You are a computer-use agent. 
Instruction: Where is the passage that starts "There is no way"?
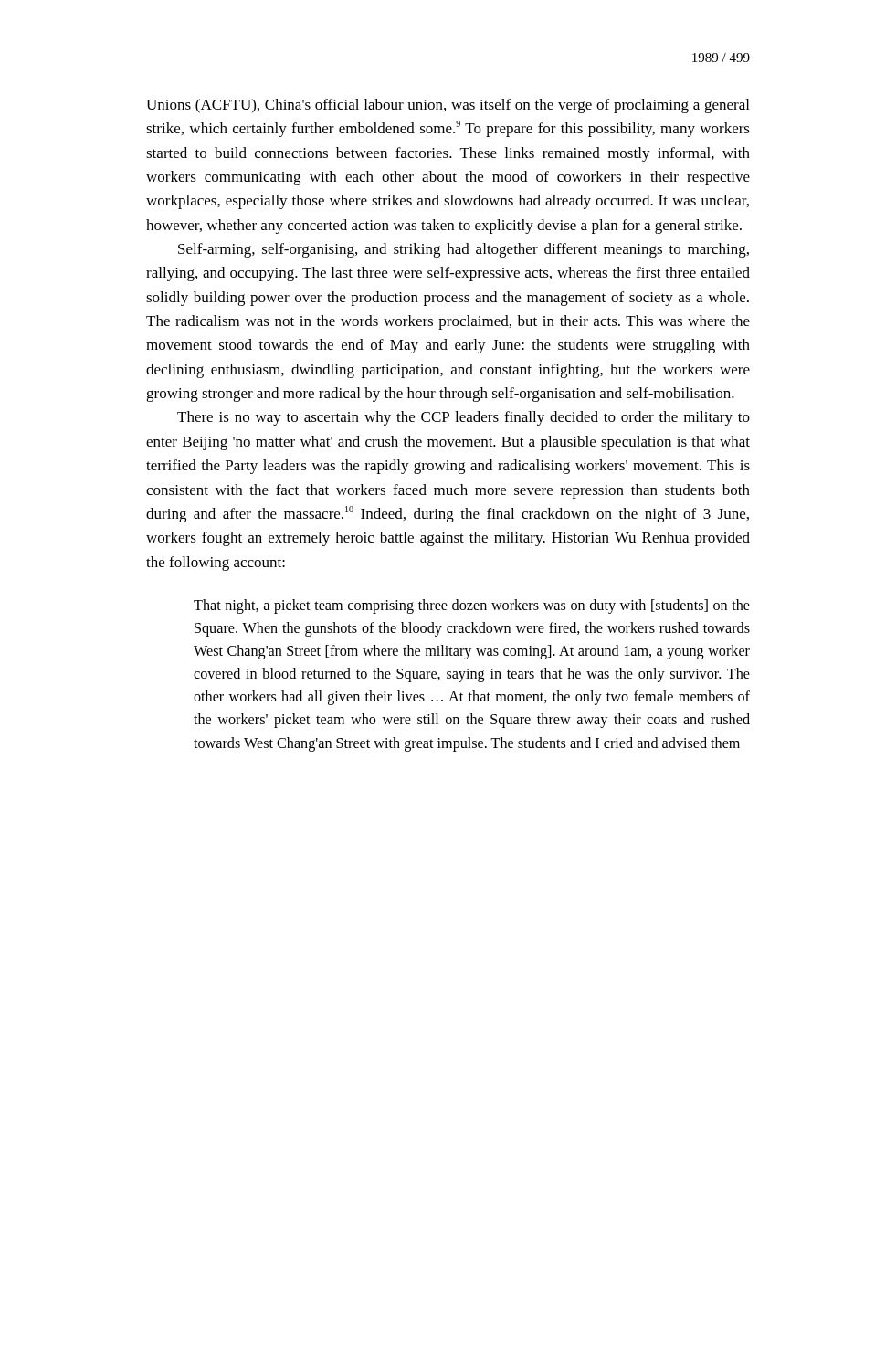pyautogui.click(x=448, y=490)
